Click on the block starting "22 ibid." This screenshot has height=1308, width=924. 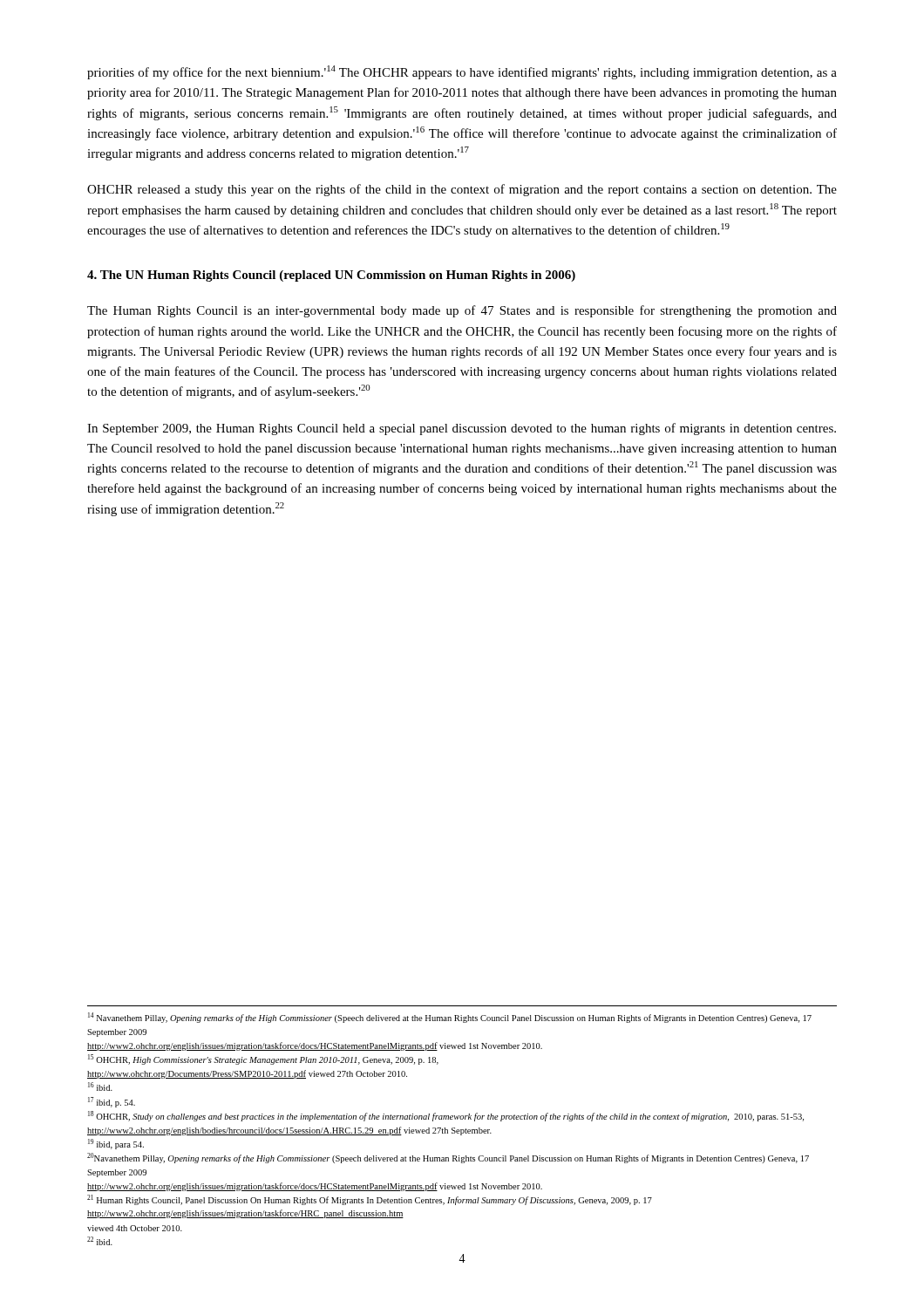(x=100, y=1241)
